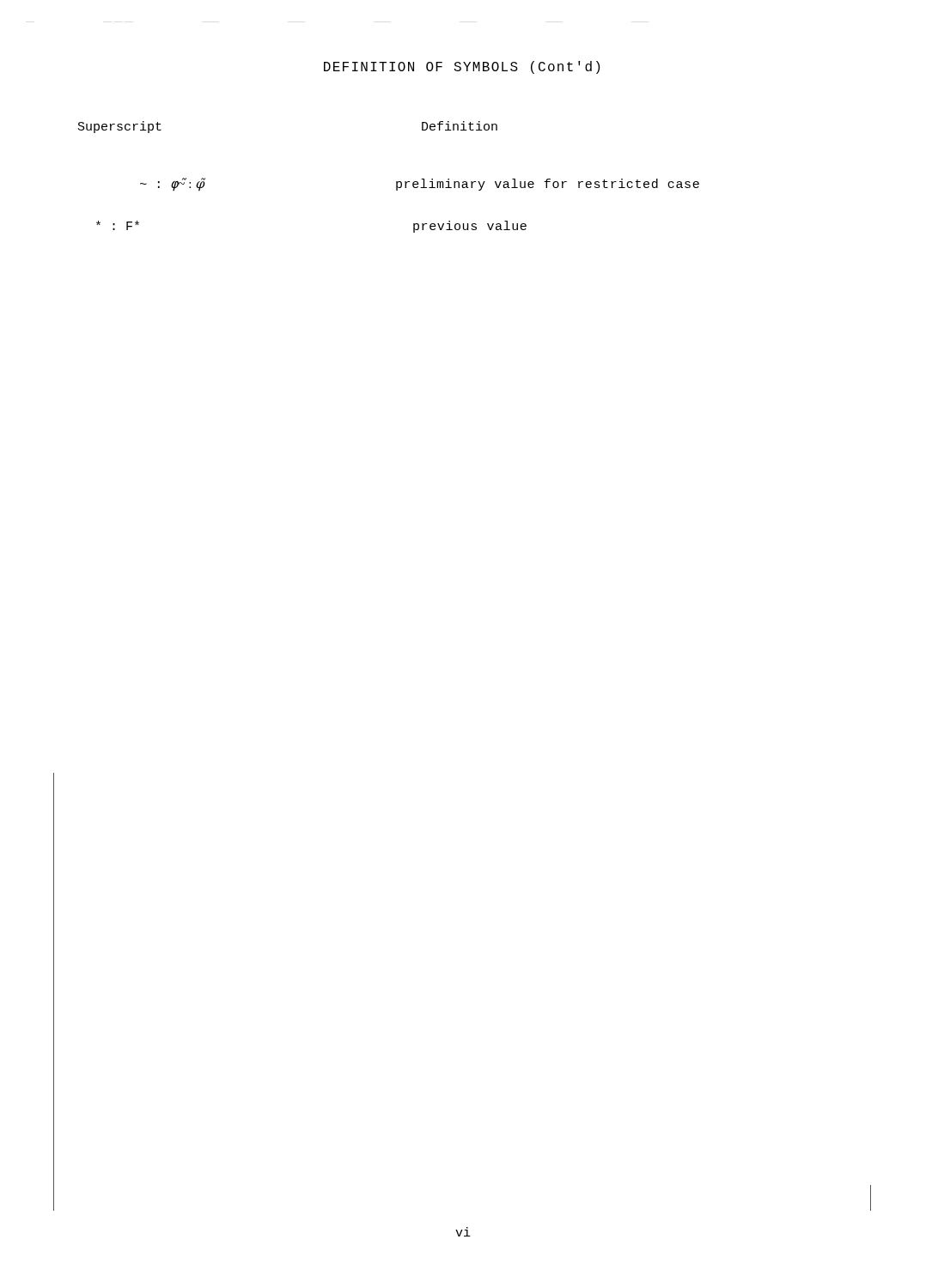The width and height of the screenshot is (926, 1288).
Task: Find the list item that reads "~ : φ̃~"
Action: pos(389,184)
